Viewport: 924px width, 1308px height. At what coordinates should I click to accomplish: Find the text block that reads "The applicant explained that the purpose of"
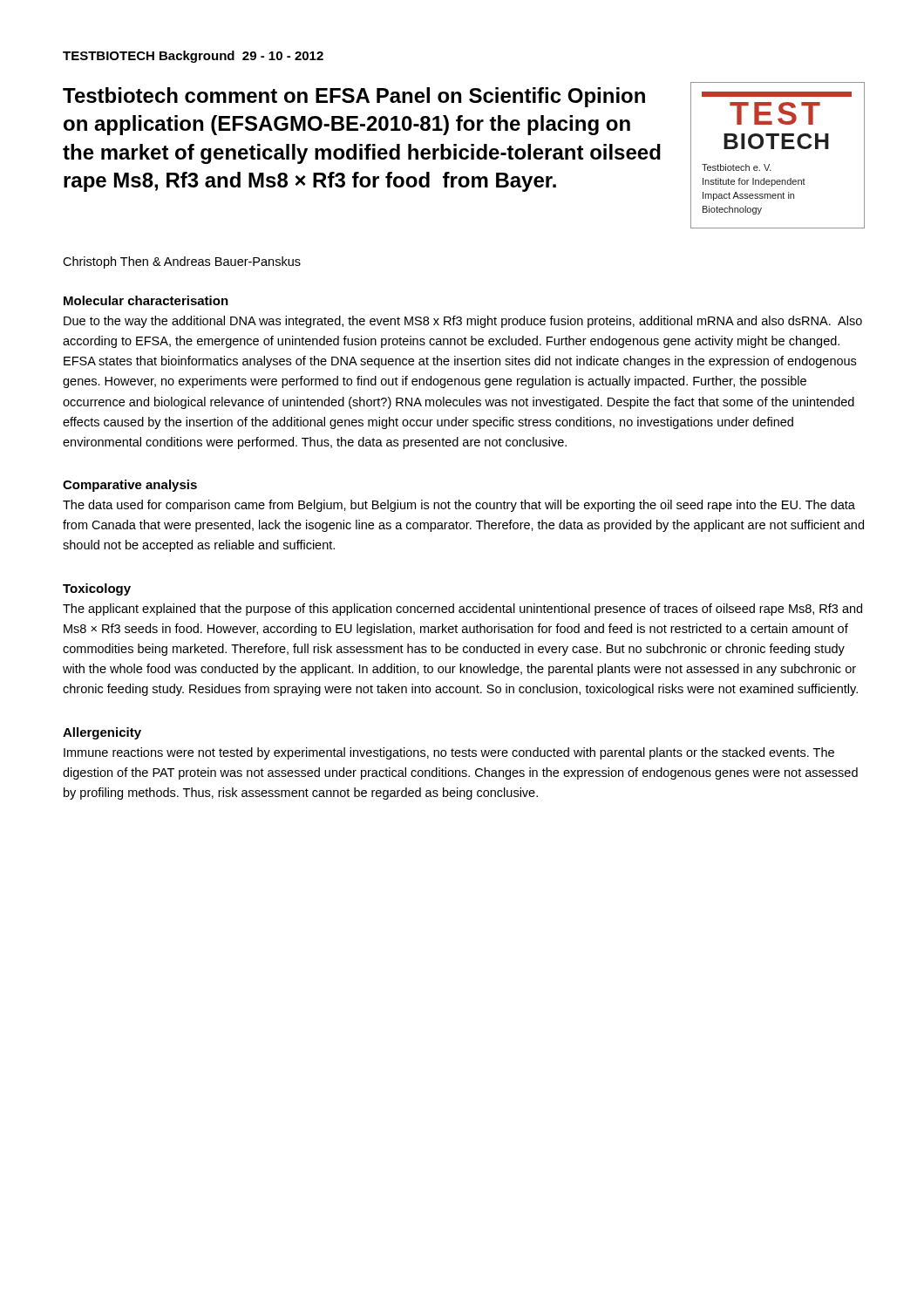pyautogui.click(x=463, y=649)
